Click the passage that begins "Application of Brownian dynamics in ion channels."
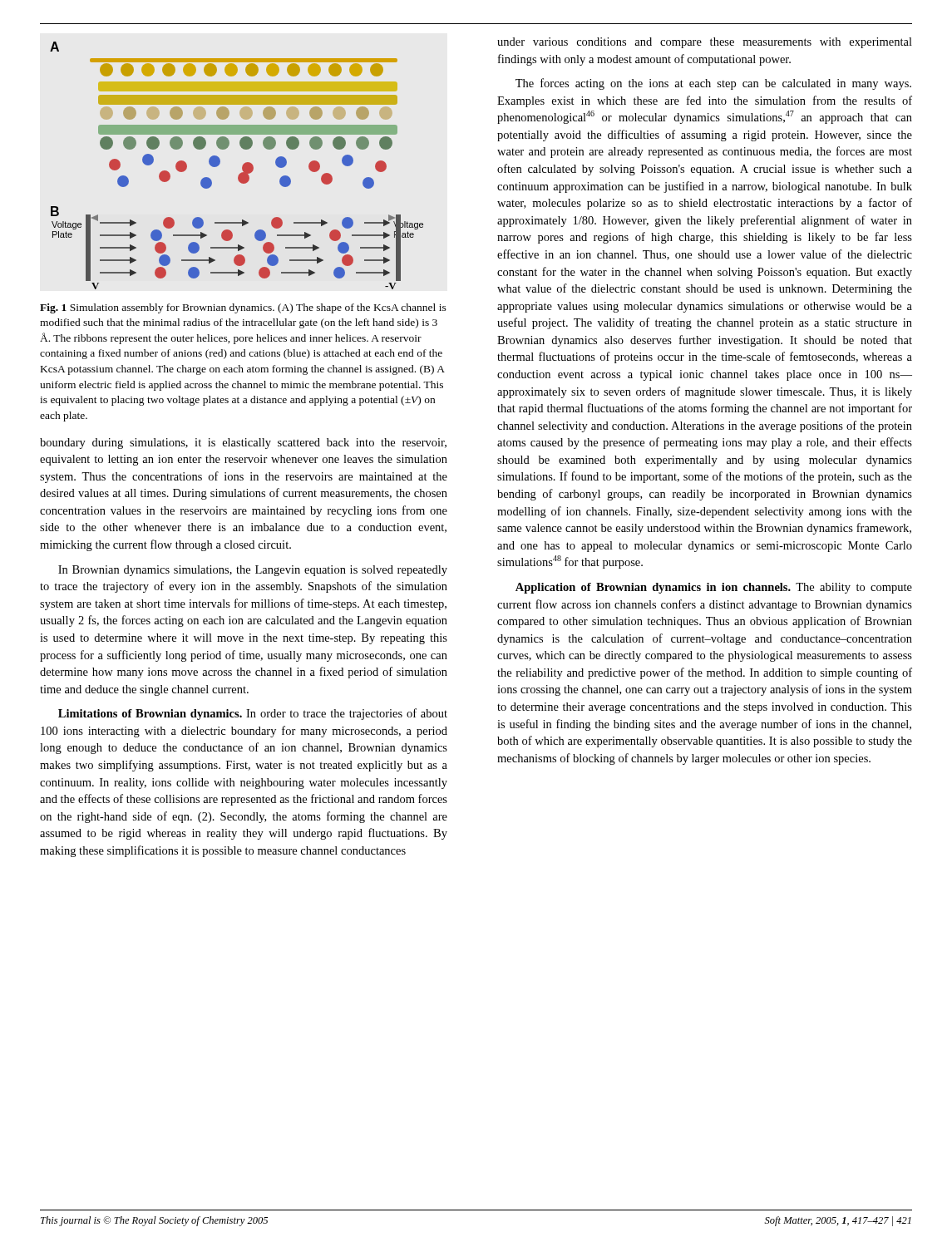Viewport: 952px width, 1247px height. point(705,673)
